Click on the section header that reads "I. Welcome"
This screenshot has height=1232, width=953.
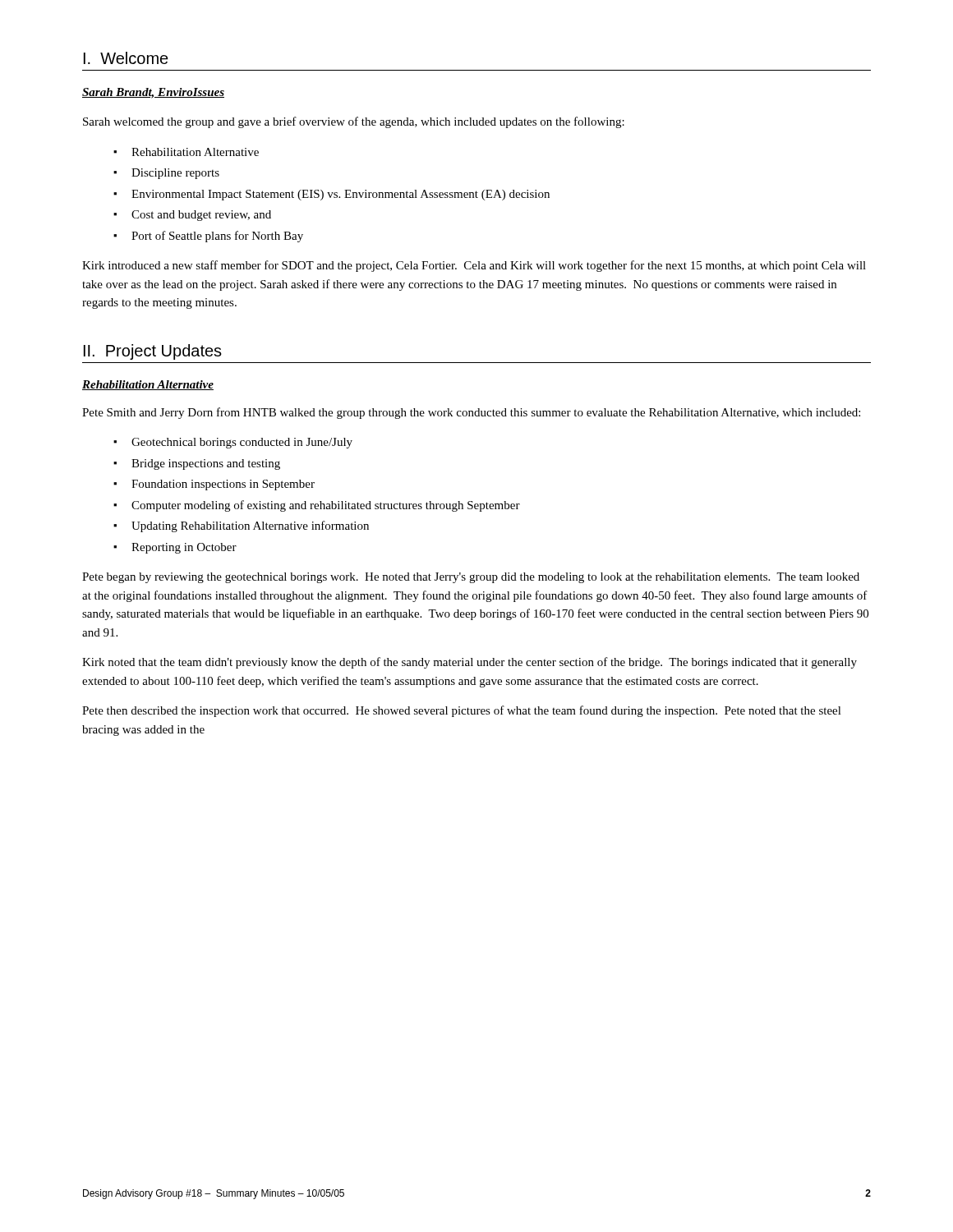click(476, 60)
